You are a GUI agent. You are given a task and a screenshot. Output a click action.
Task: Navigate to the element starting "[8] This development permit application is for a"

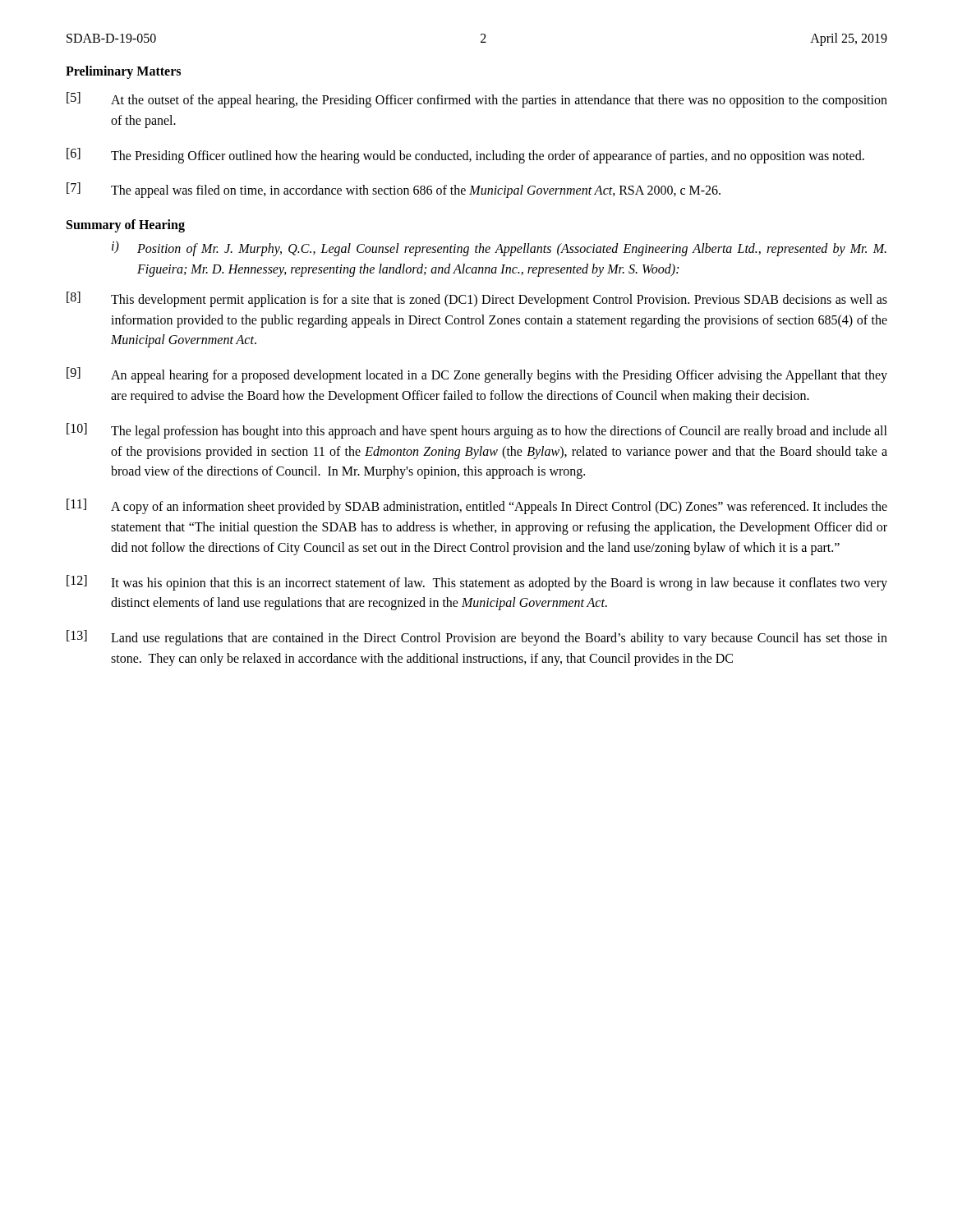point(476,320)
